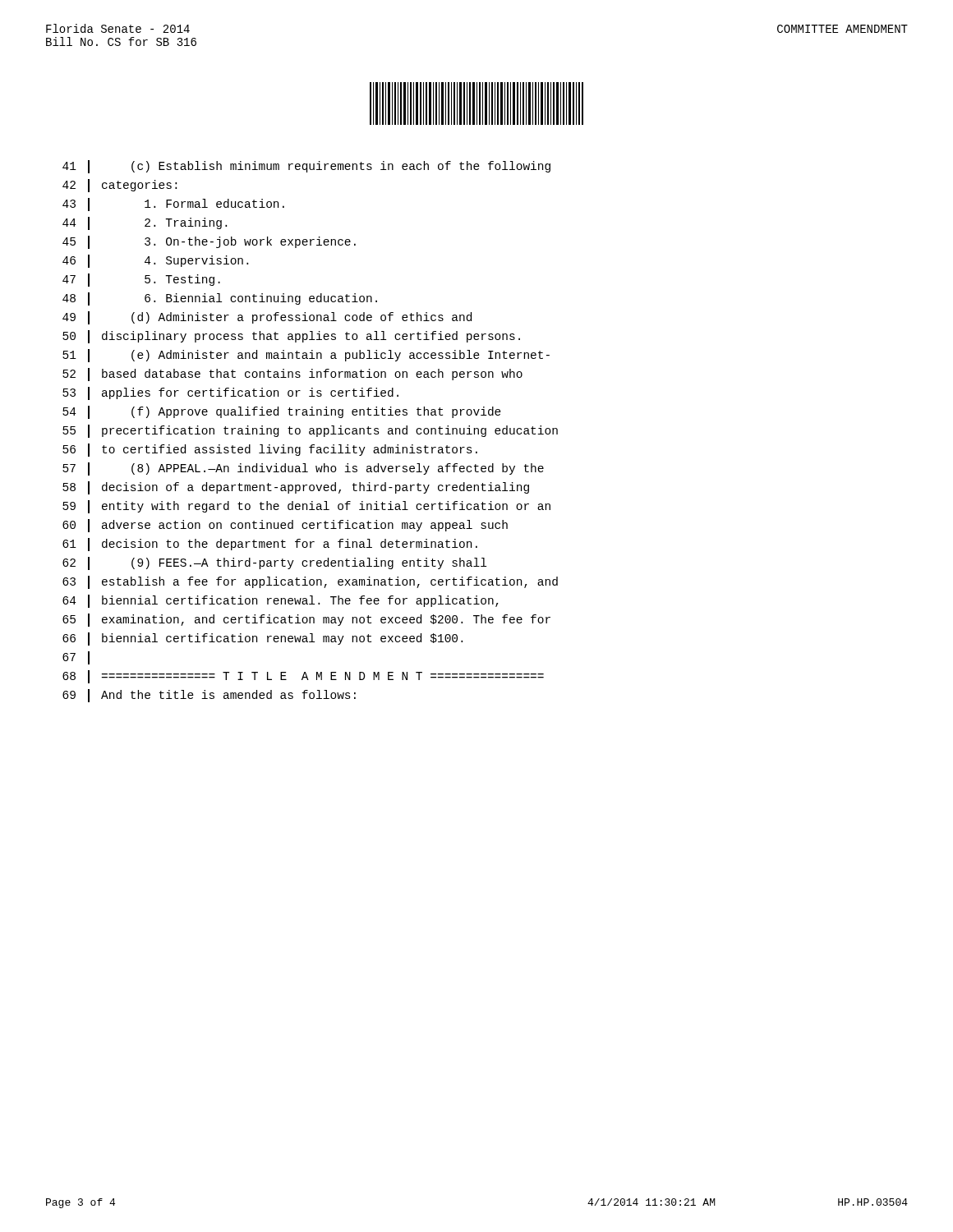
Task: Click on the region starting "46 4. Supervision."
Action: [x=155, y=261]
